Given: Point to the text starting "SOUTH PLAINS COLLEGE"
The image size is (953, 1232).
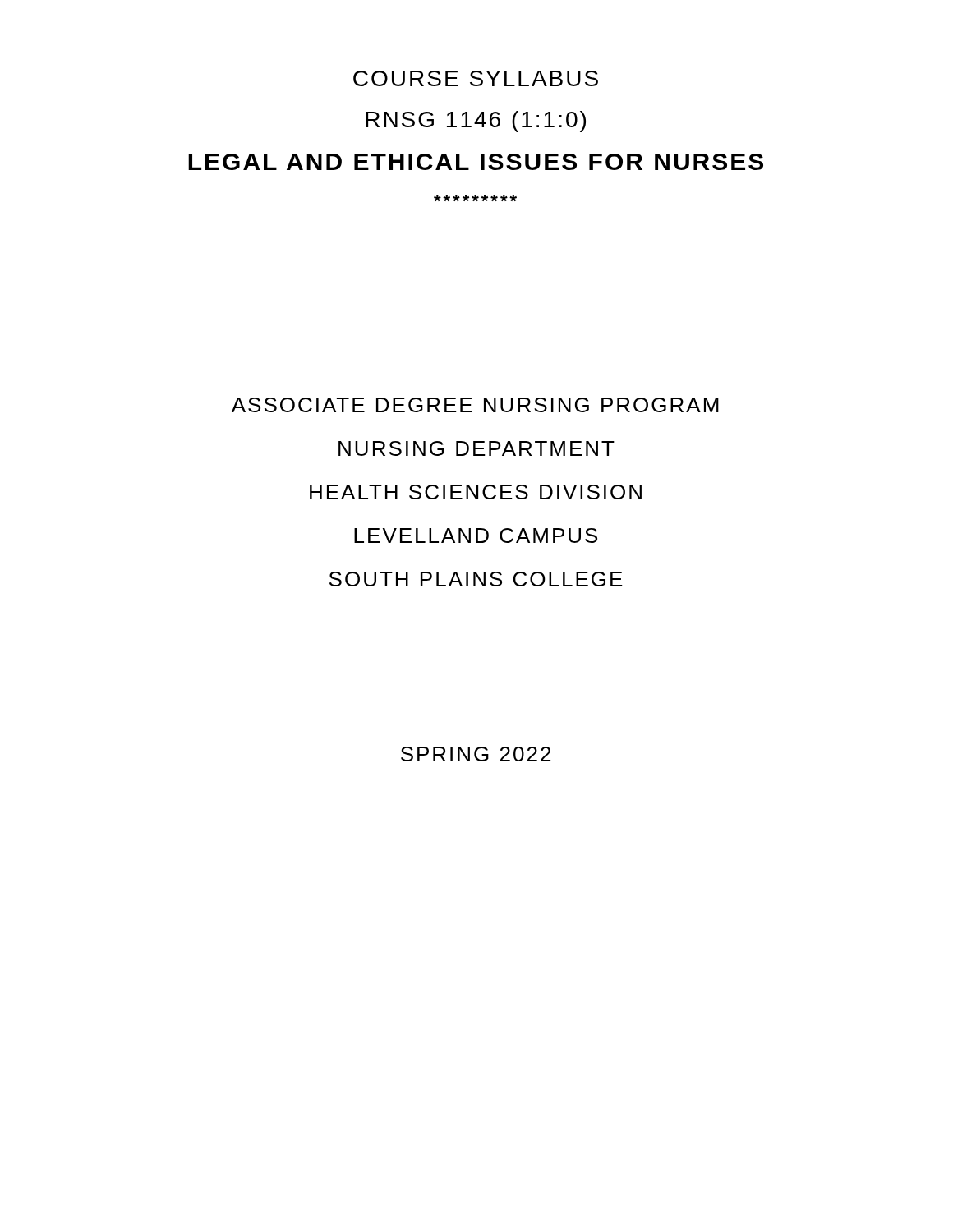Looking at the screenshot, I should click(476, 579).
